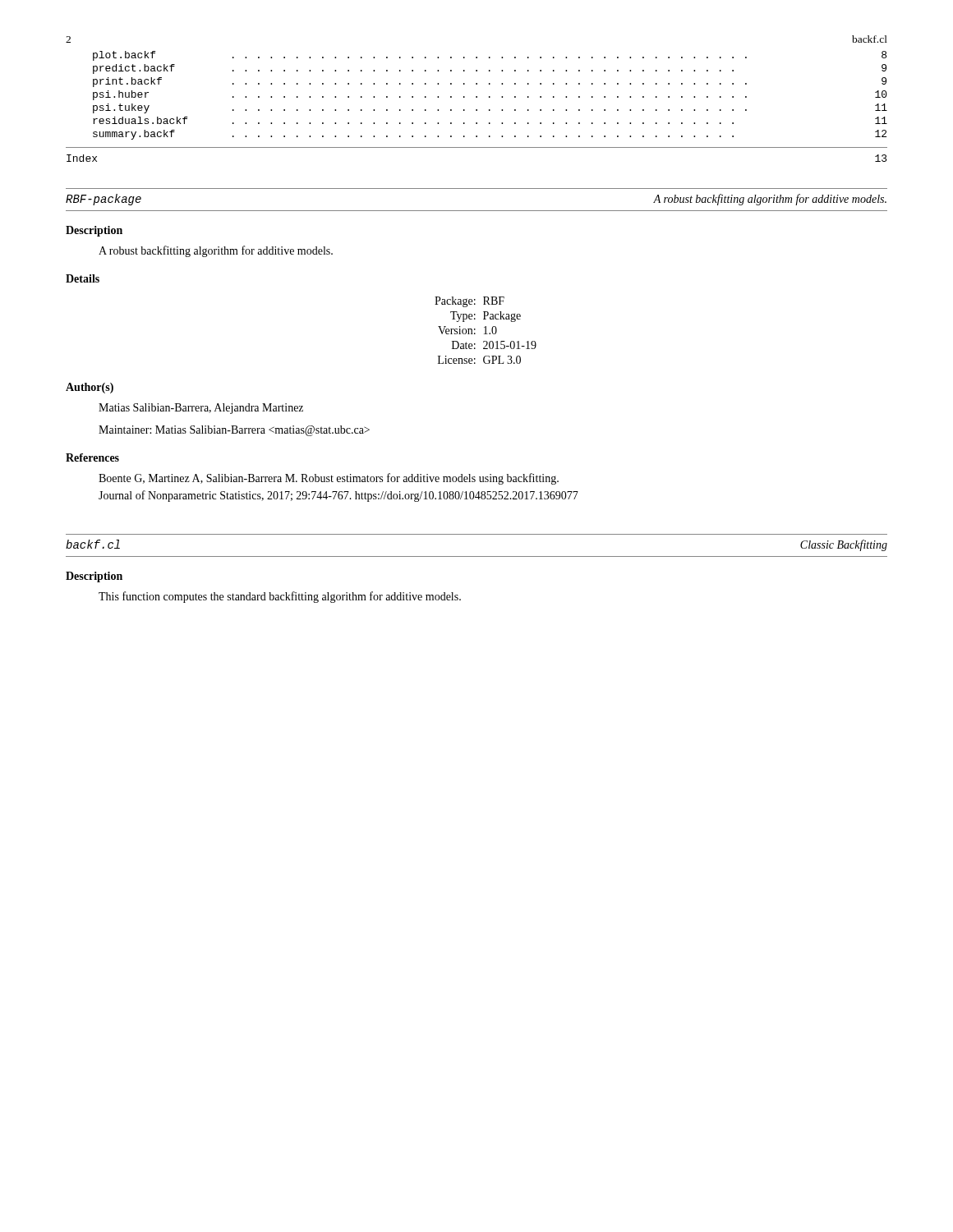
Task: Find the list item containing "plot.backf . . . ."
Action: (490, 55)
